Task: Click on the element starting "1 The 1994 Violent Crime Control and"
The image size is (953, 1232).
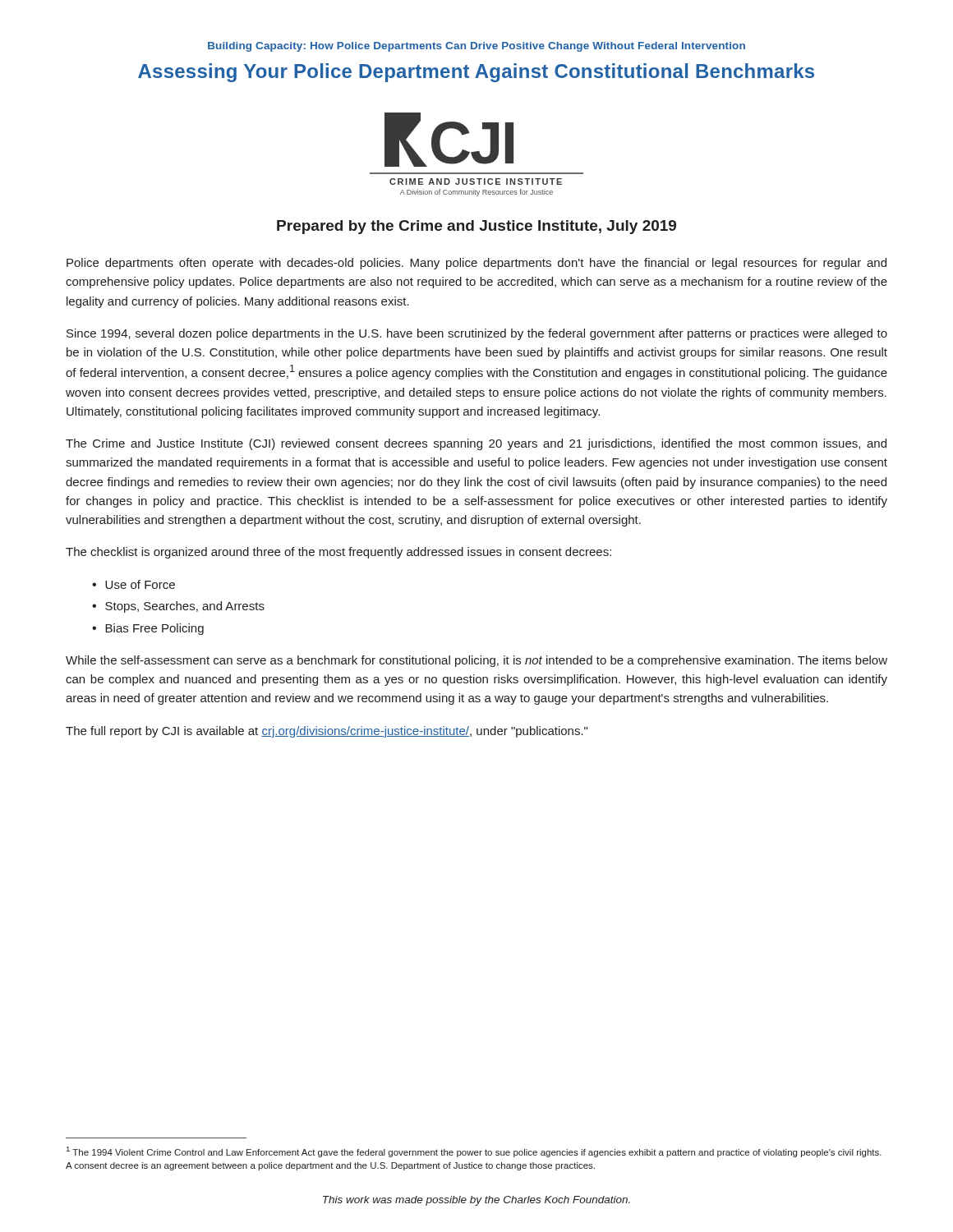Action: 474,1157
